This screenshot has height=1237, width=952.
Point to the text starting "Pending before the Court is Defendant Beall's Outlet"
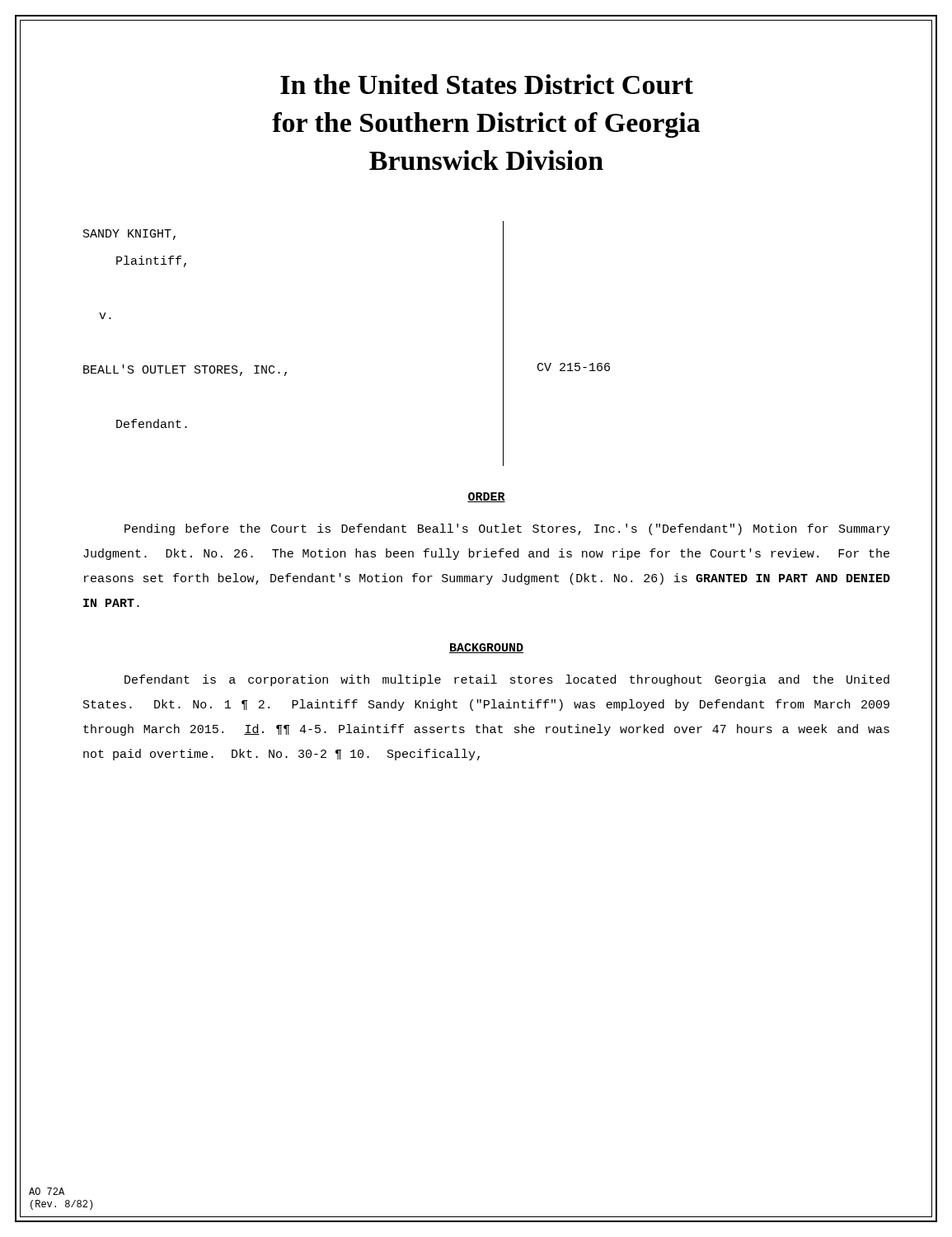pos(486,567)
